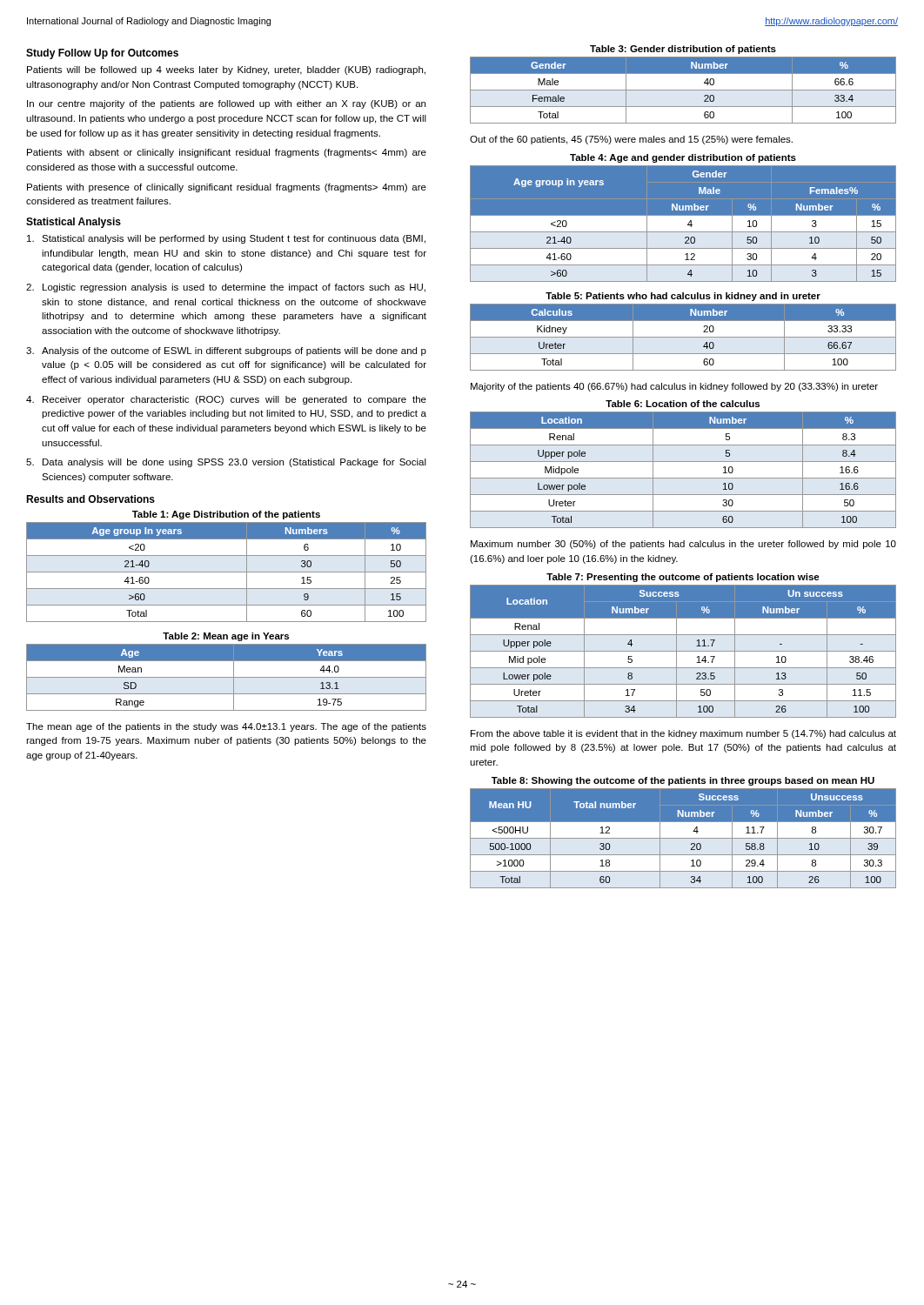This screenshot has height=1305, width=924.
Task: Locate the text block containing "Patients with absent or clinically insignificant"
Action: 226,160
